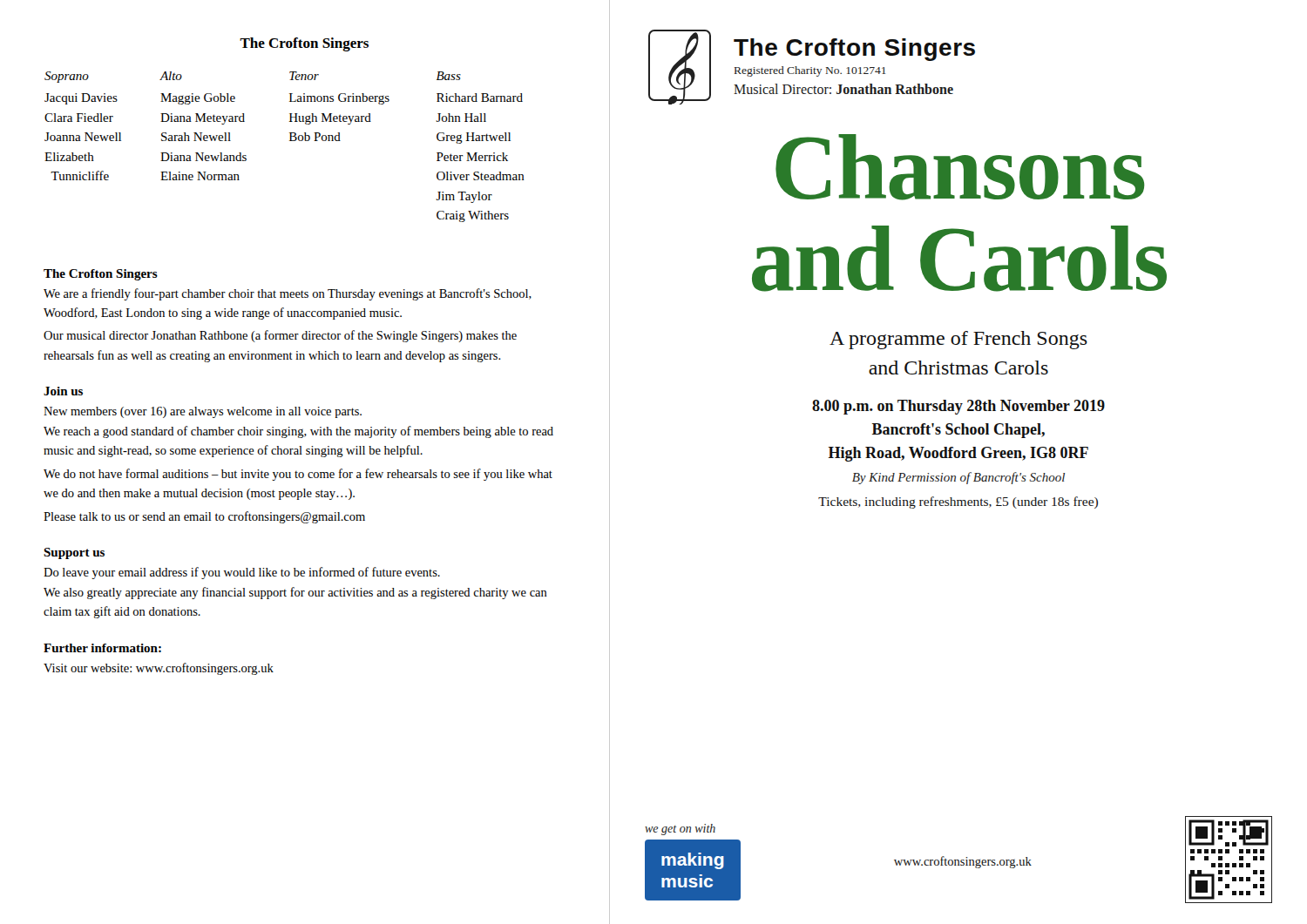Find "Registered Charity No. 1012741" on this page

810,70
